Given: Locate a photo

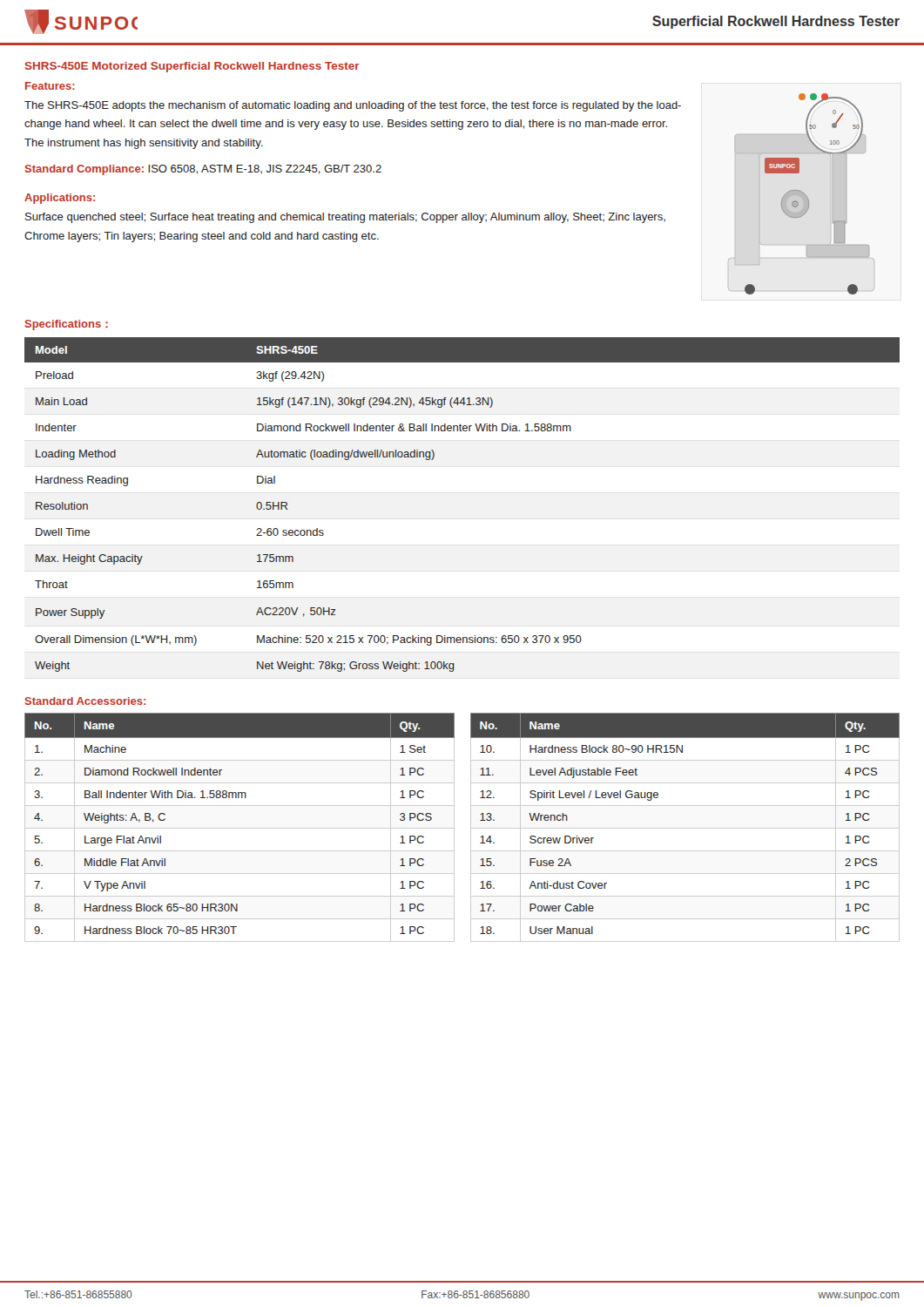Looking at the screenshot, I should click(800, 192).
